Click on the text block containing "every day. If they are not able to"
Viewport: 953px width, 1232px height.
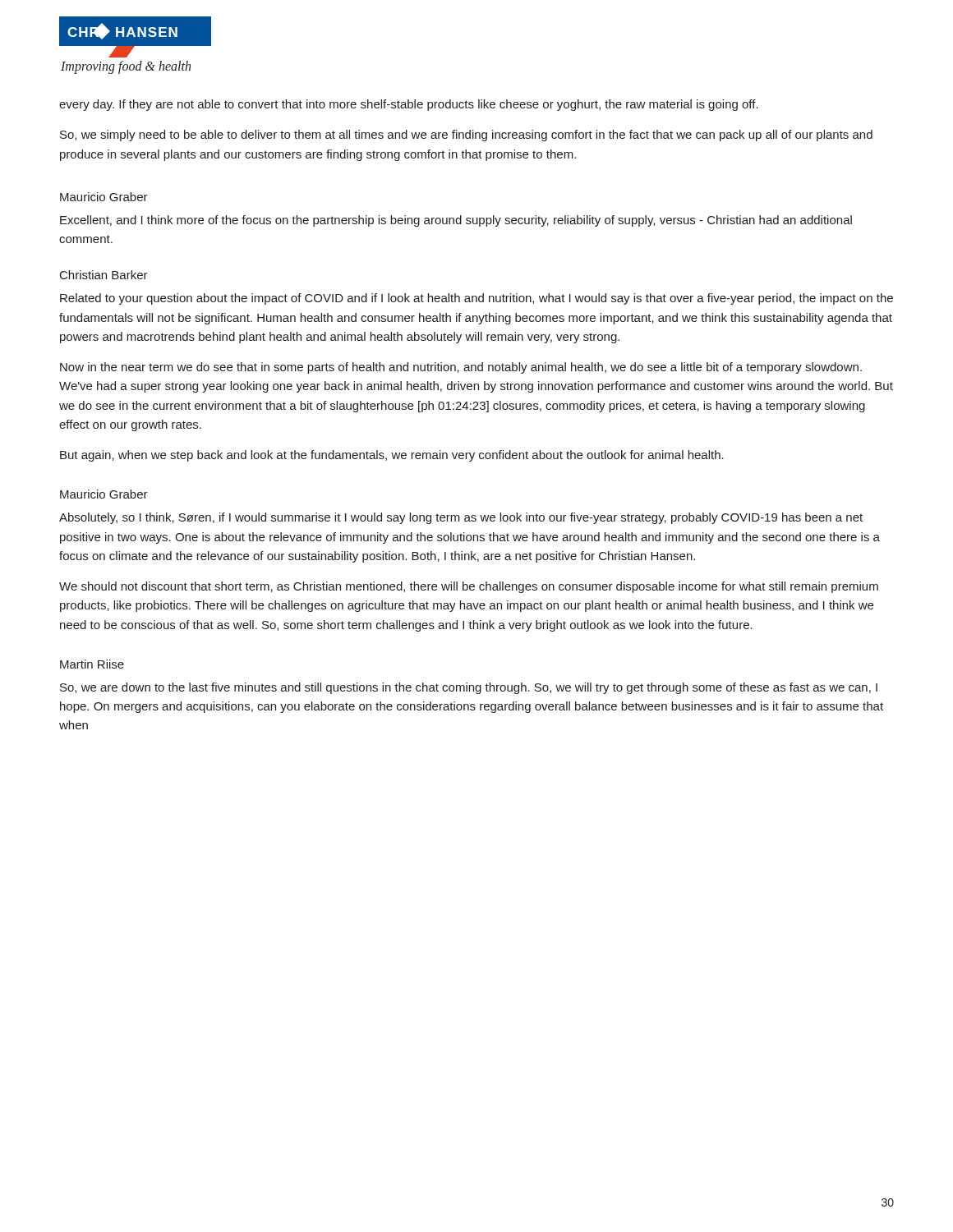click(x=409, y=104)
